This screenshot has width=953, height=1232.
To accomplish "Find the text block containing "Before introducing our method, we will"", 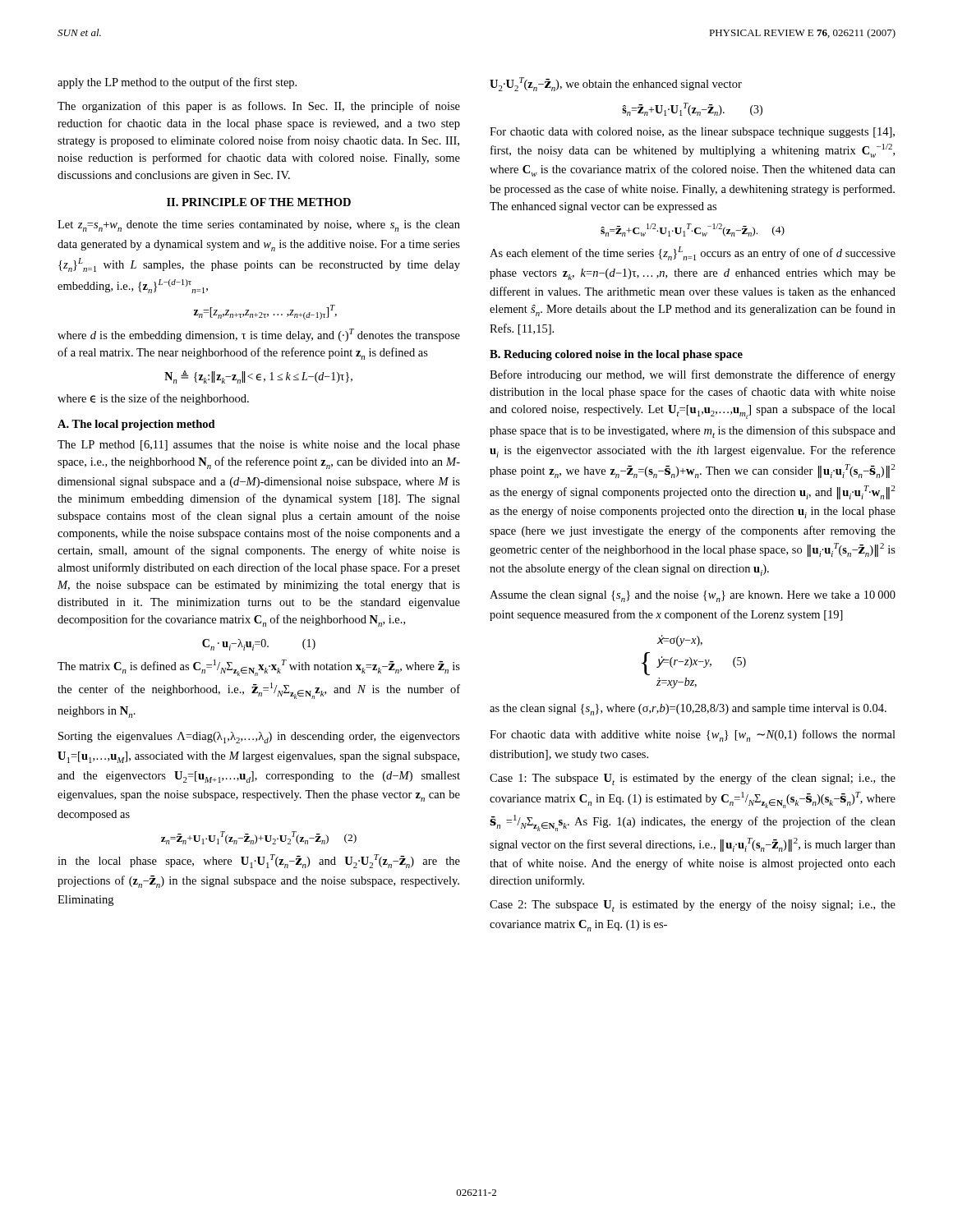I will [x=693, y=473].
